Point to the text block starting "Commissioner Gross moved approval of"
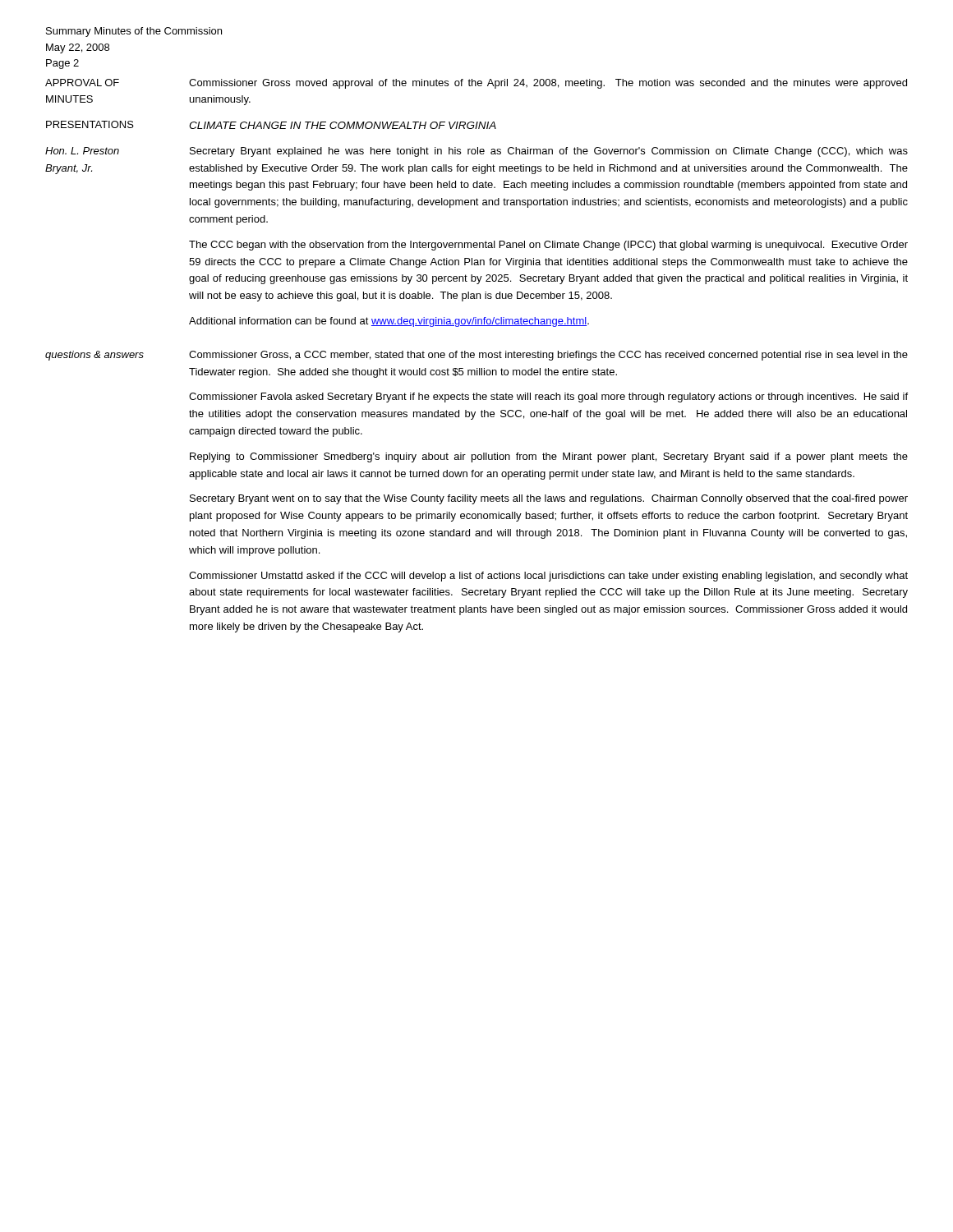 click(x=548, y=91)
